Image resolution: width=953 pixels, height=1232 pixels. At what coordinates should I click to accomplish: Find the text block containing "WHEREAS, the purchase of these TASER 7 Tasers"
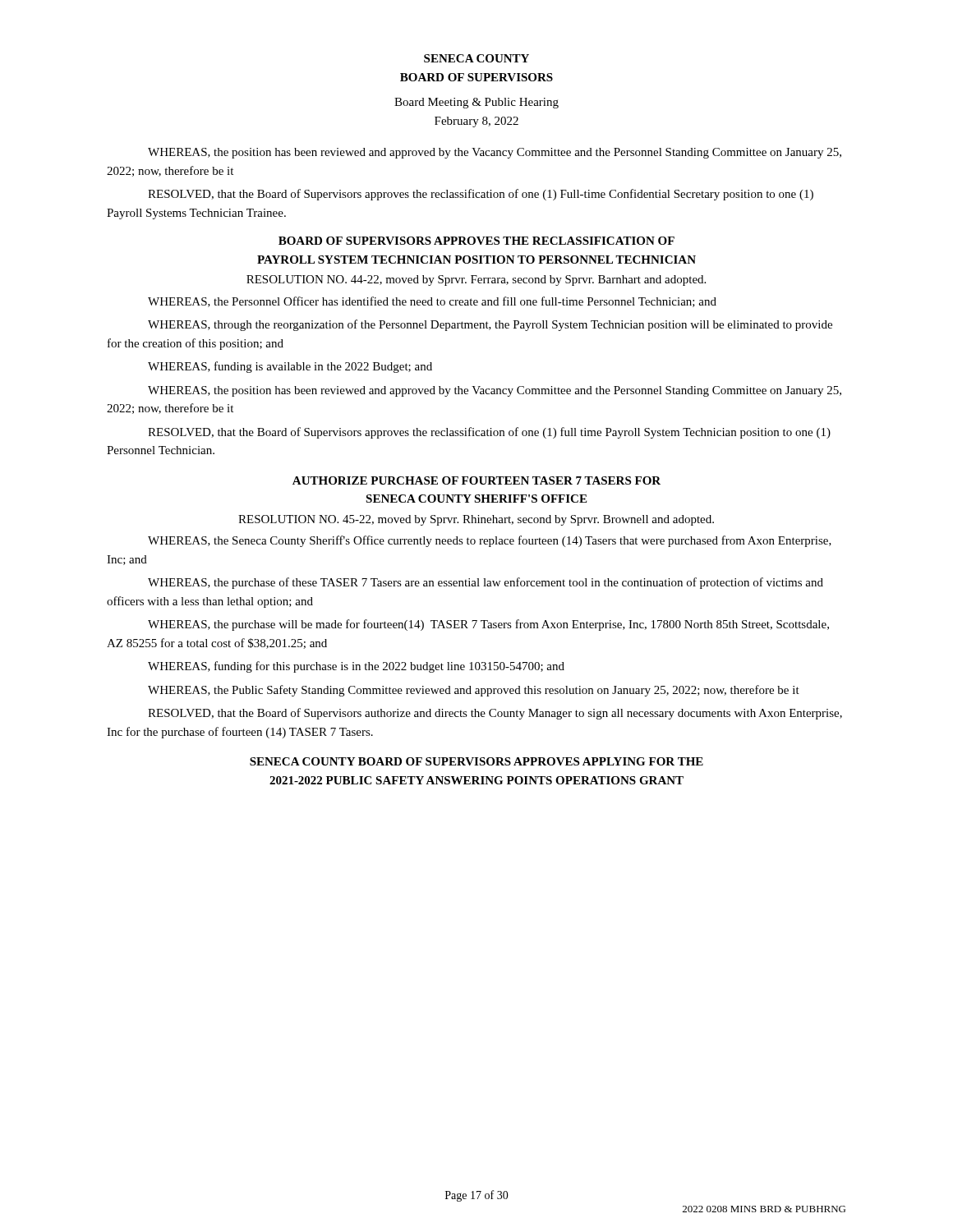tap(465, 592)
